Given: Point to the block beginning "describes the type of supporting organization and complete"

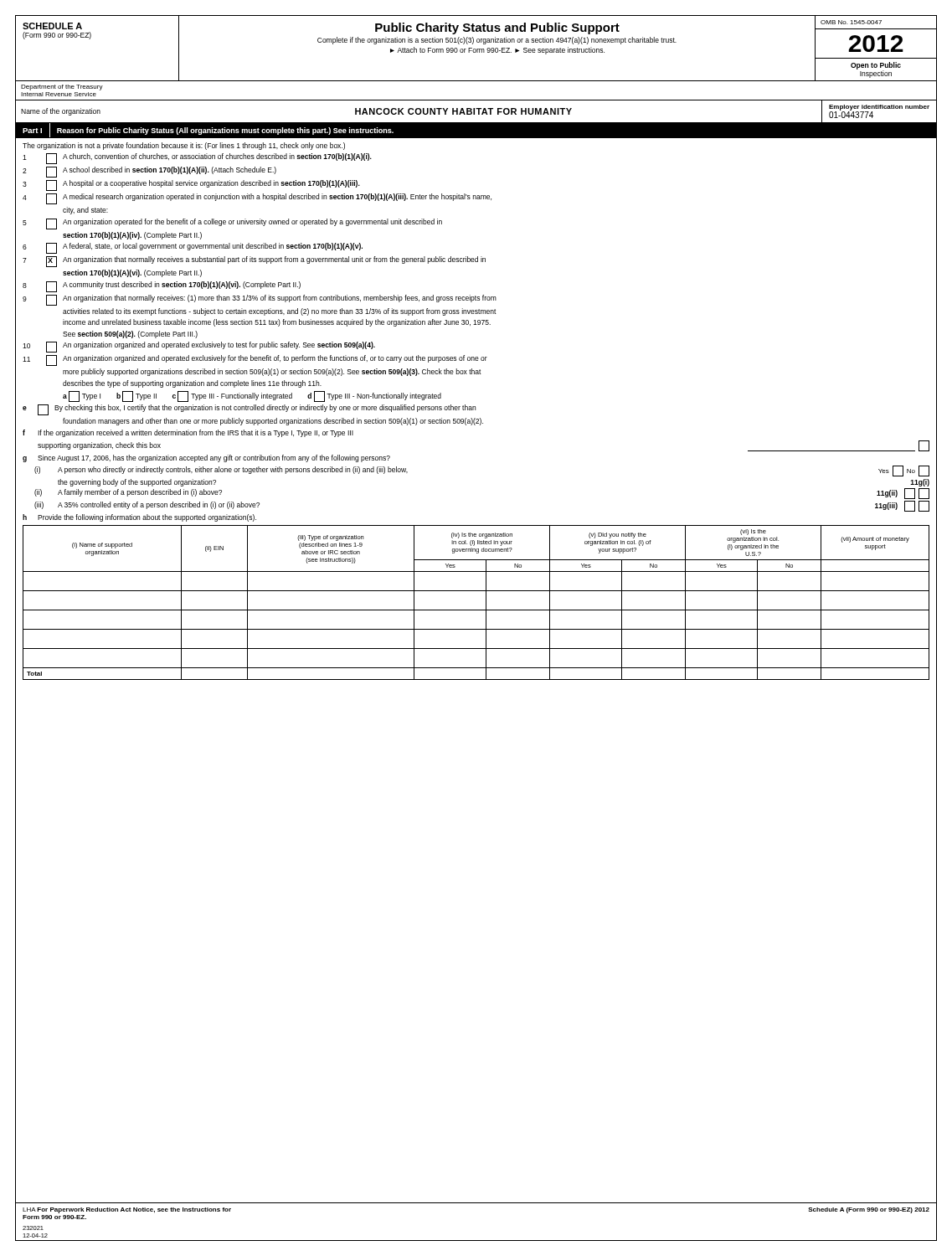Looking at the screenshot, I should (x=192, y=383).
